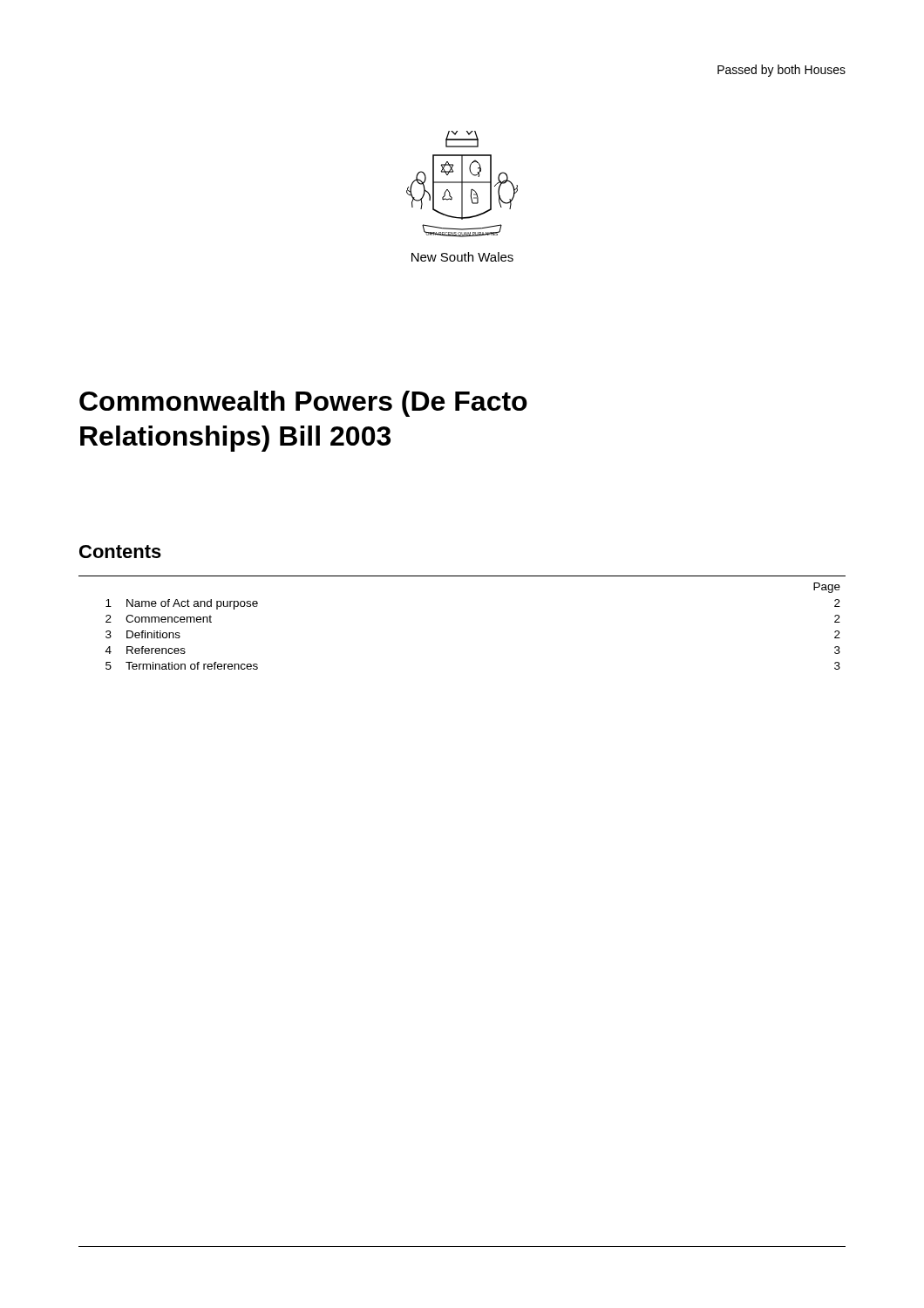
Task: Find the section header on this page that starts "Contents Page 1 Name"
Action: tap(120, 552)
